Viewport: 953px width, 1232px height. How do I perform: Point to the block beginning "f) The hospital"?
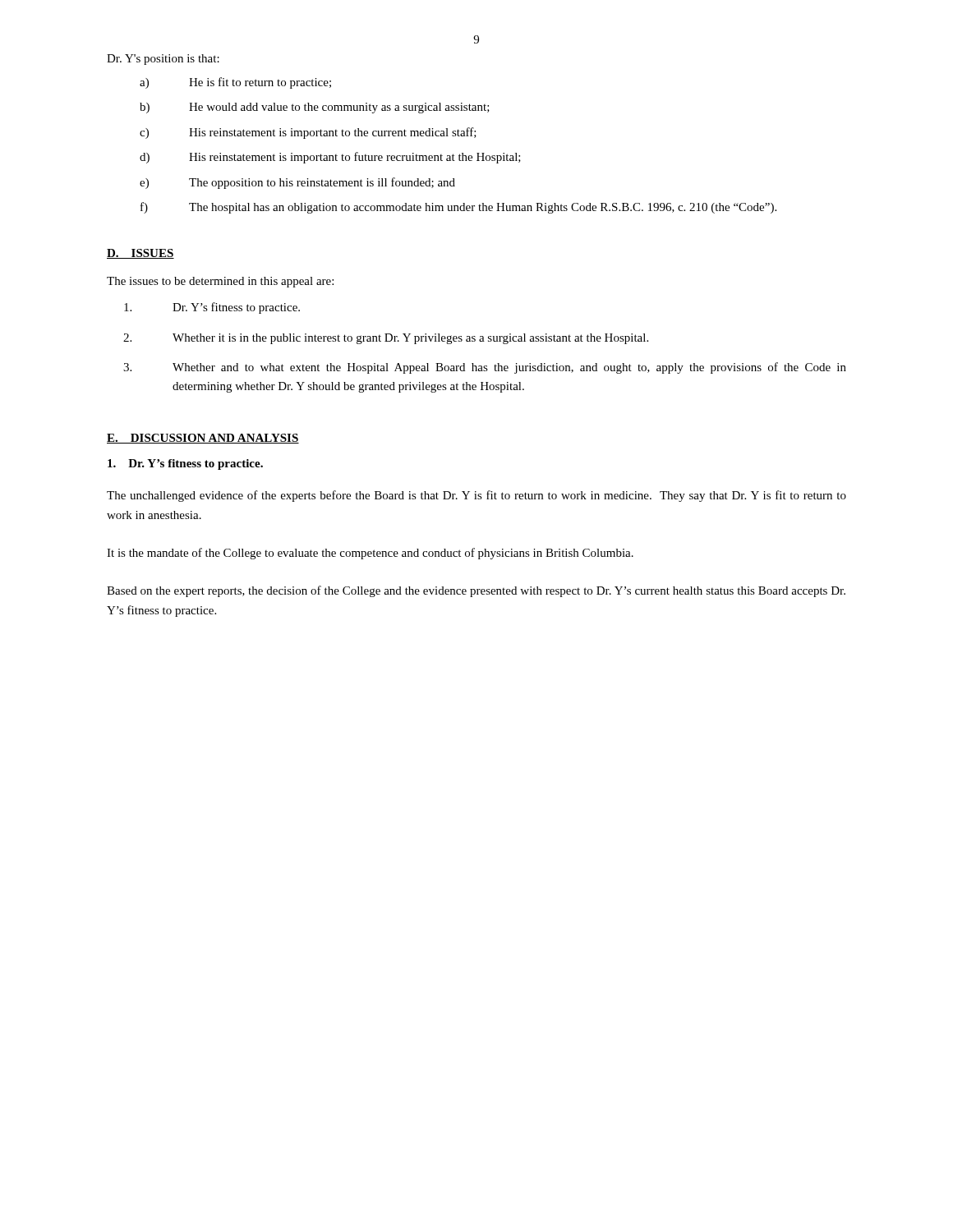(476, 207)
